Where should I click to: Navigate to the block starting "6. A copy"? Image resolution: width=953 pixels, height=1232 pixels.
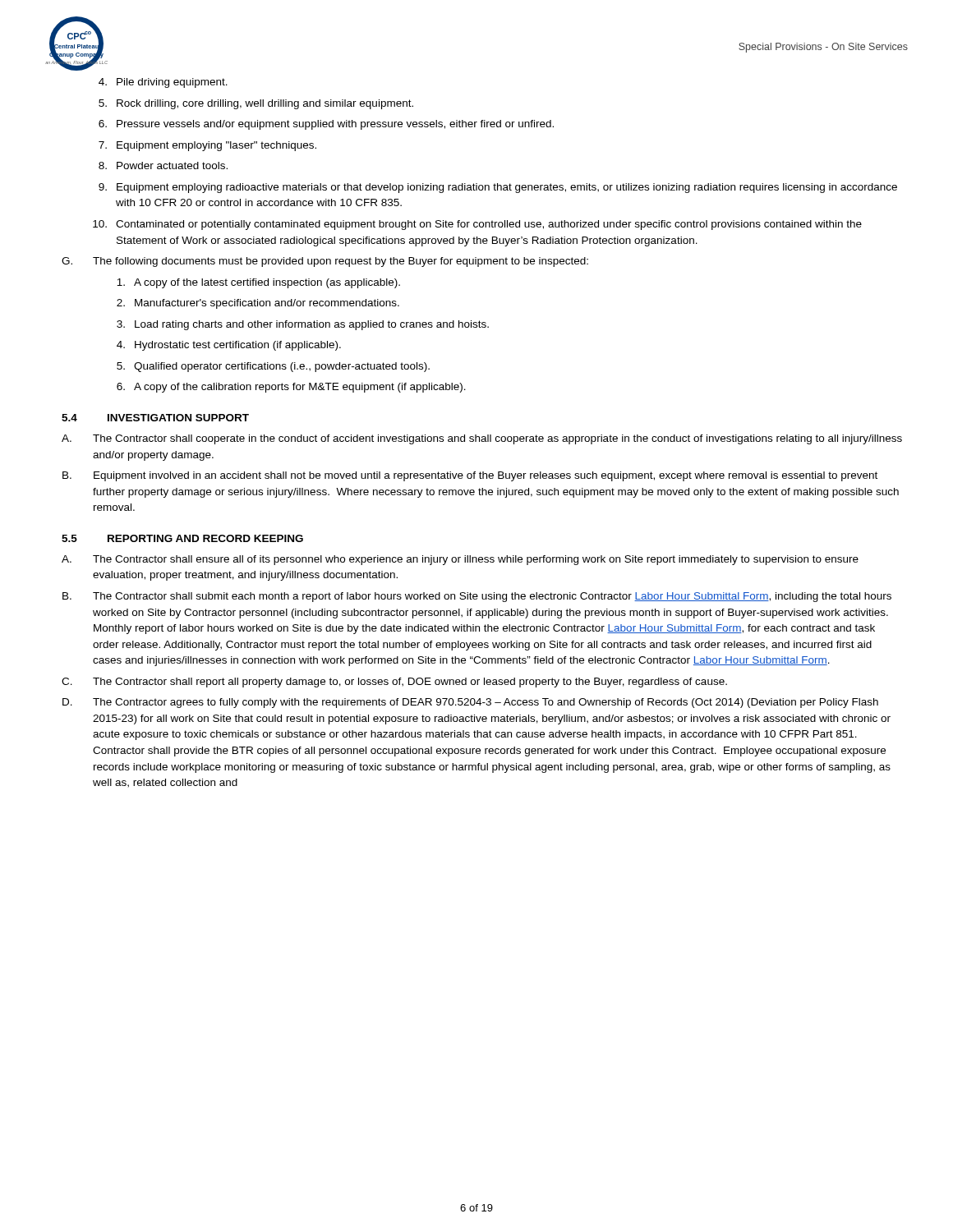(291, 388)
